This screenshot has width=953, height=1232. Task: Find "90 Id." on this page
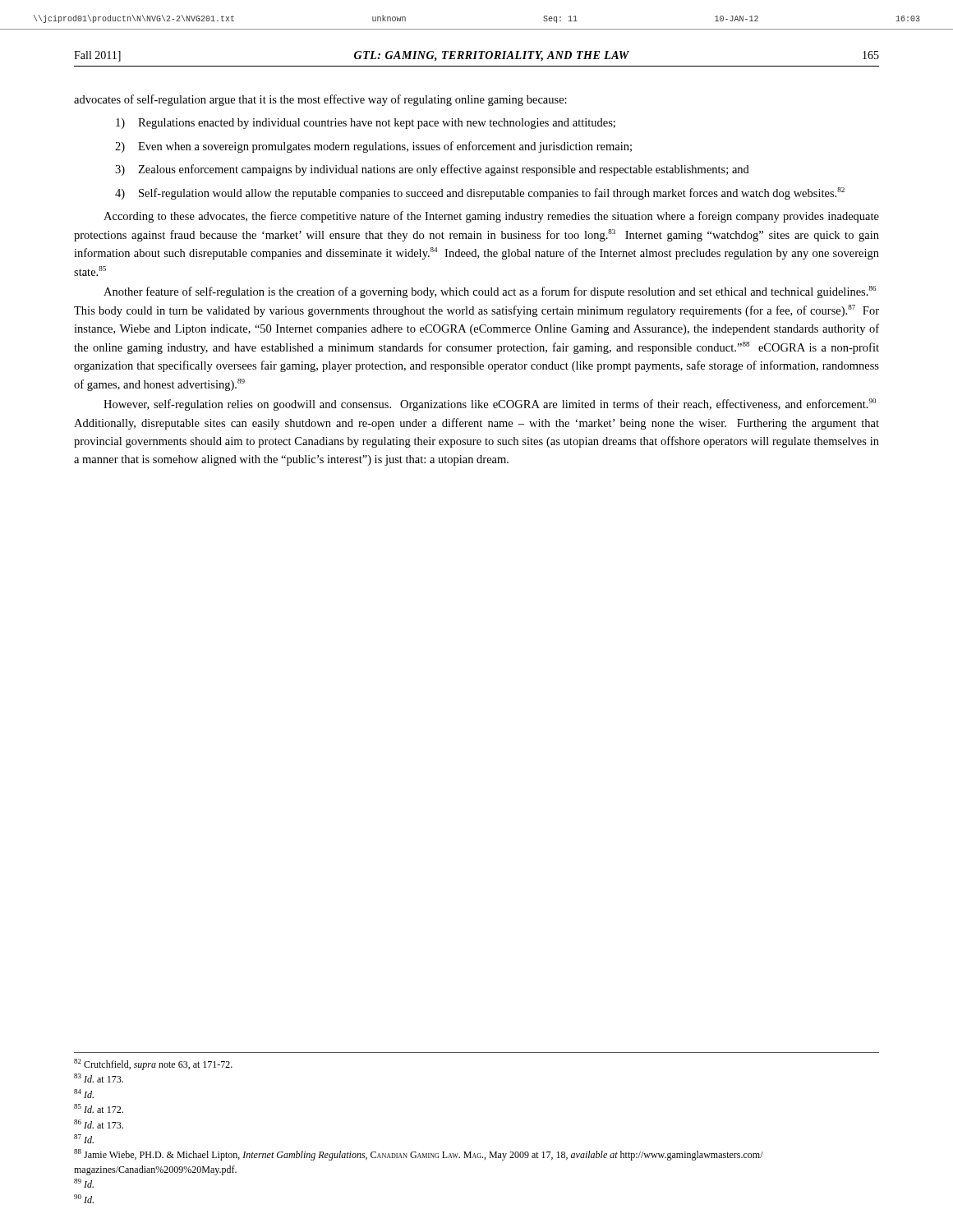(84, 1199)
